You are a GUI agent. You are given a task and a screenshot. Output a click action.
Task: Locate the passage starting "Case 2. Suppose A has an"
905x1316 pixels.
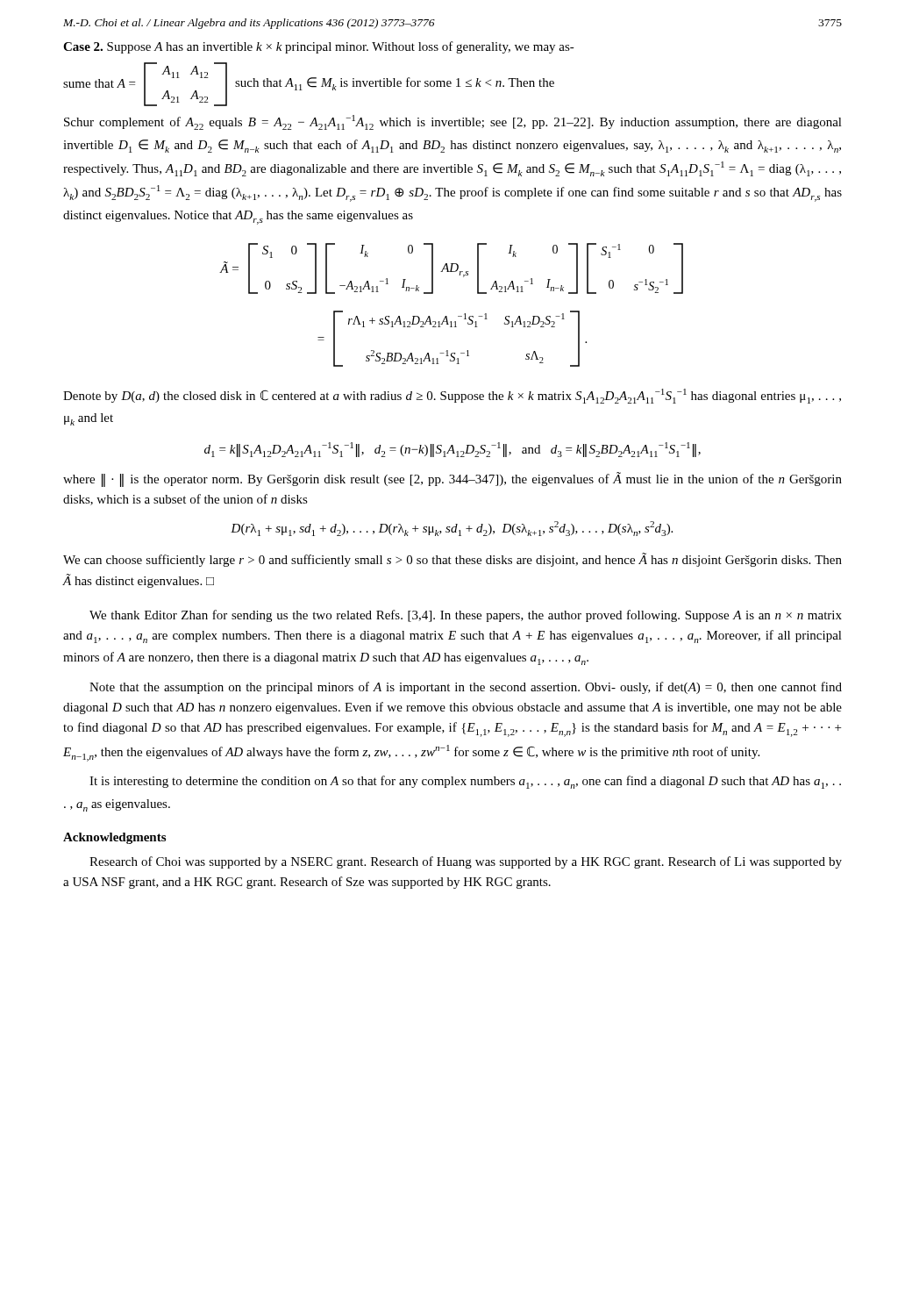[452, 132]
